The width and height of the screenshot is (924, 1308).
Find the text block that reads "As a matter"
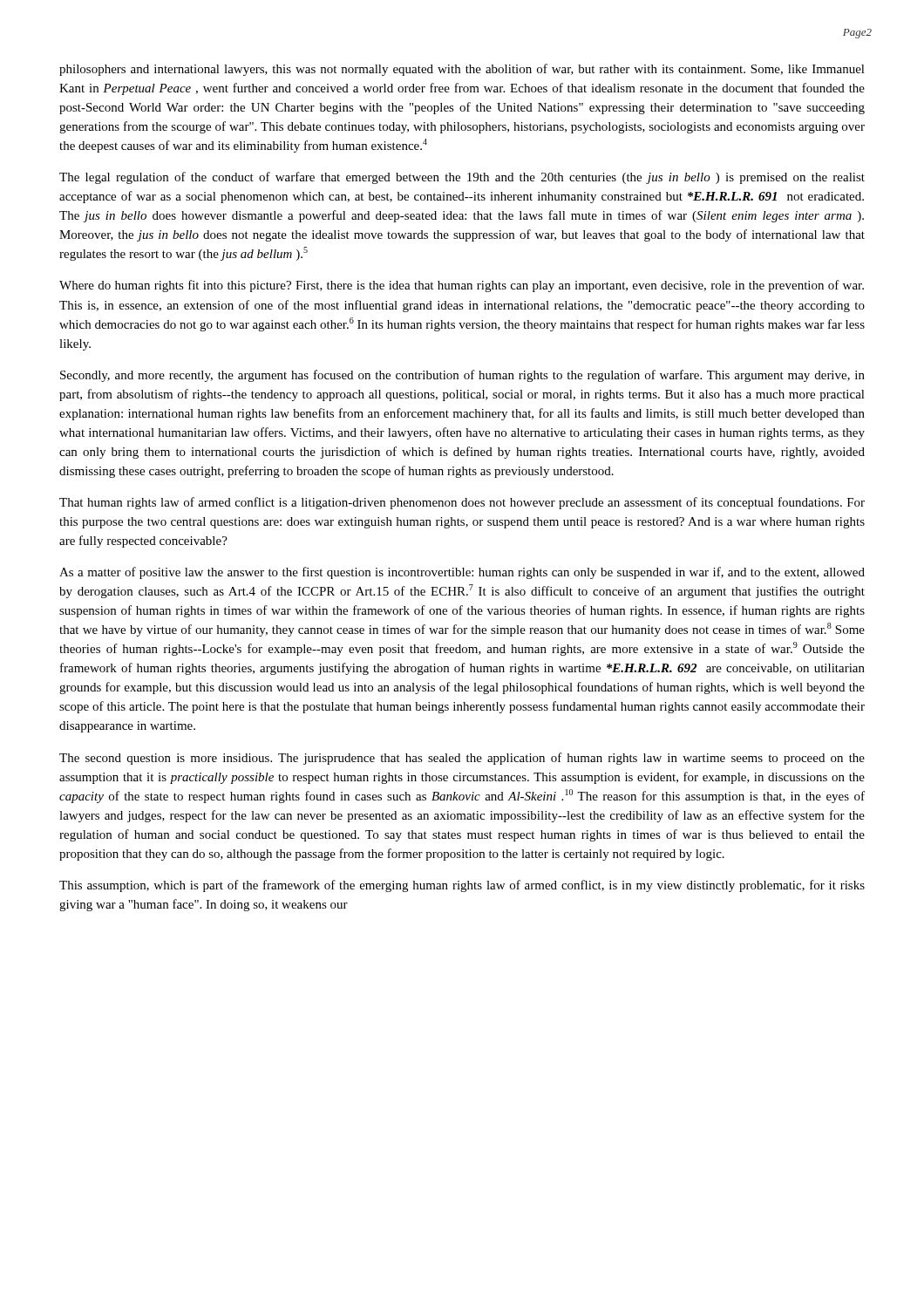click(x=462, y=649)
